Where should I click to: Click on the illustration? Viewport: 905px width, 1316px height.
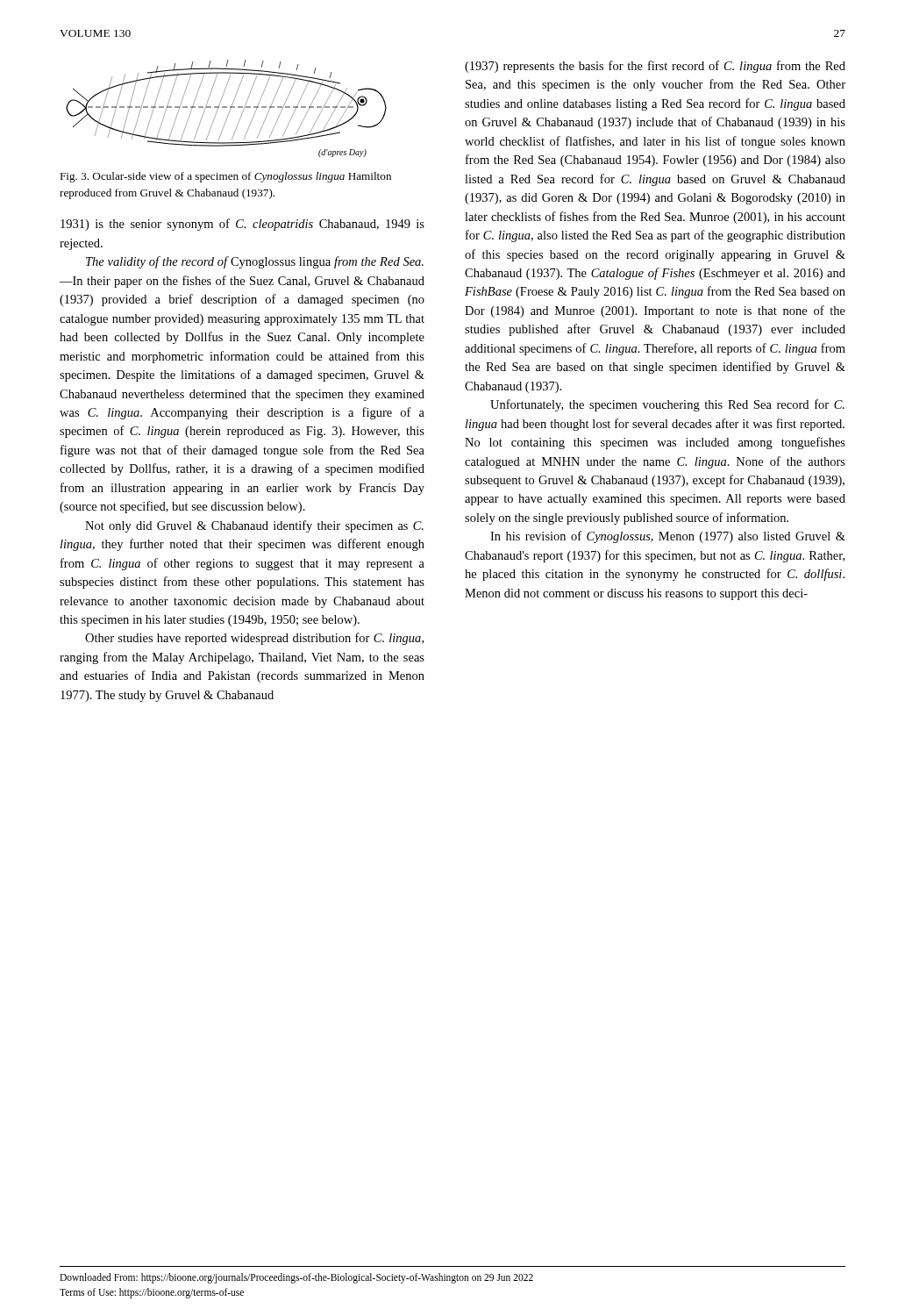231,110
